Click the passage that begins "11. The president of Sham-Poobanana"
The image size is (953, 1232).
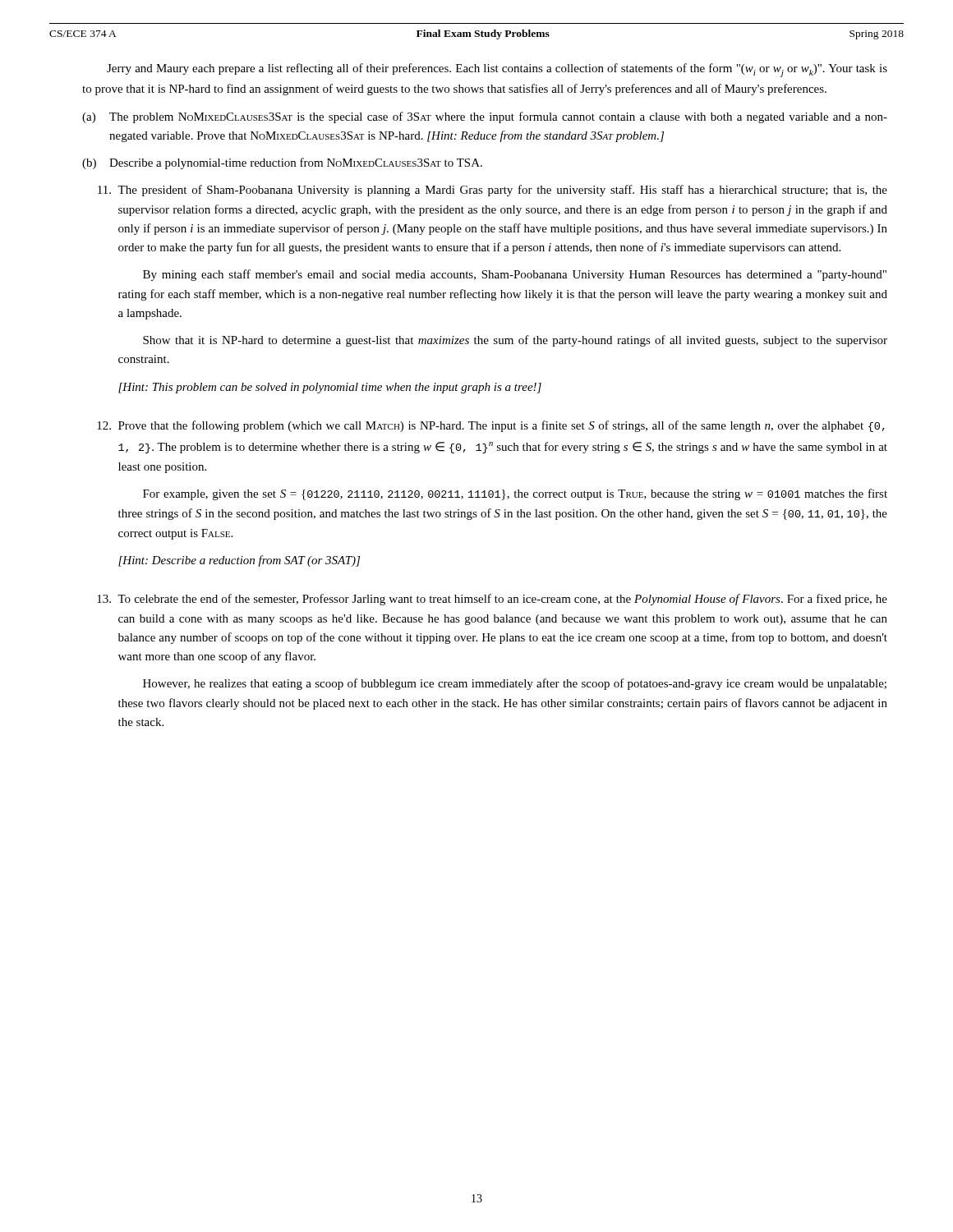485,293
